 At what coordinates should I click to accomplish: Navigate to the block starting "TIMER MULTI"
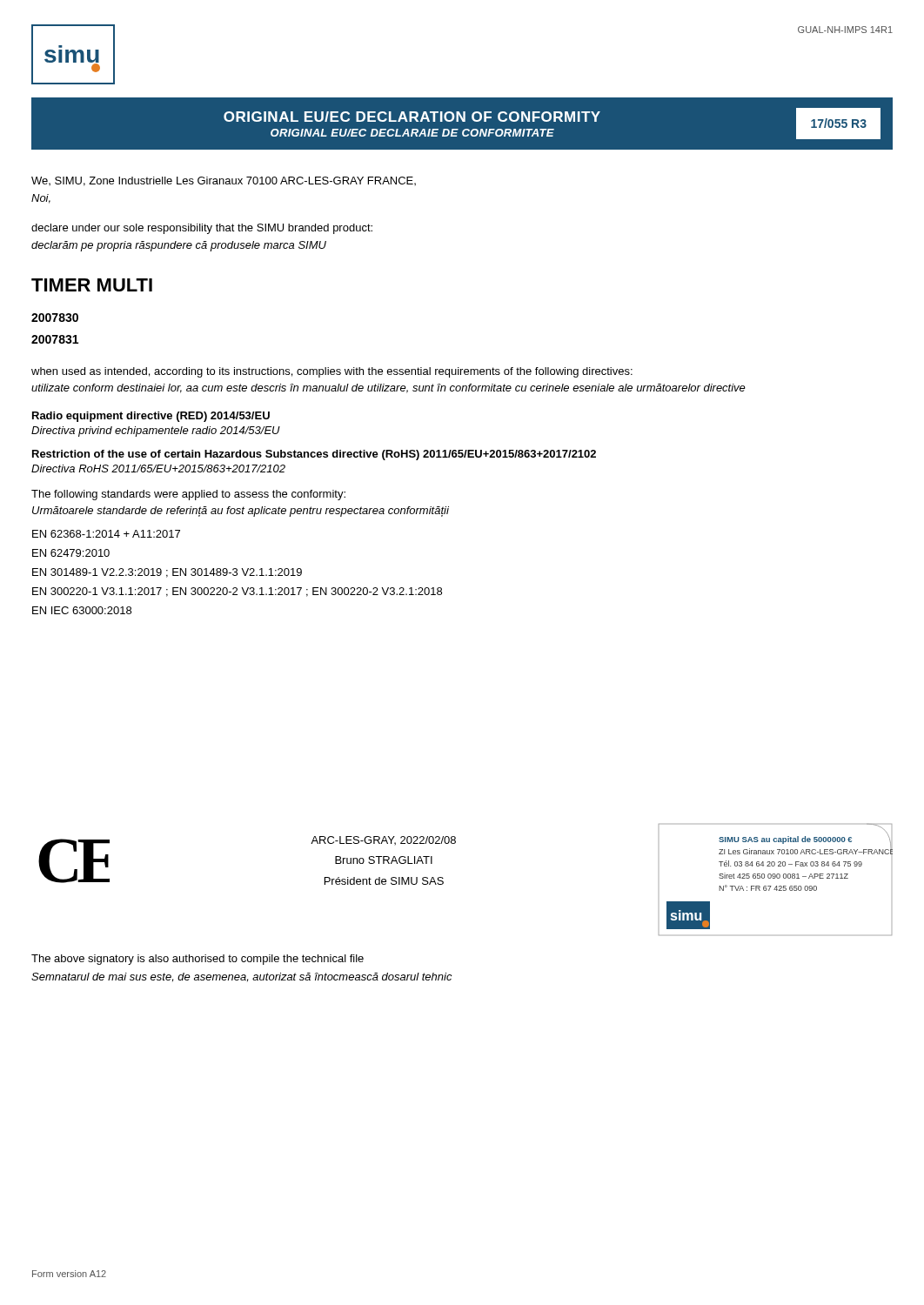[x=92, y=285]
